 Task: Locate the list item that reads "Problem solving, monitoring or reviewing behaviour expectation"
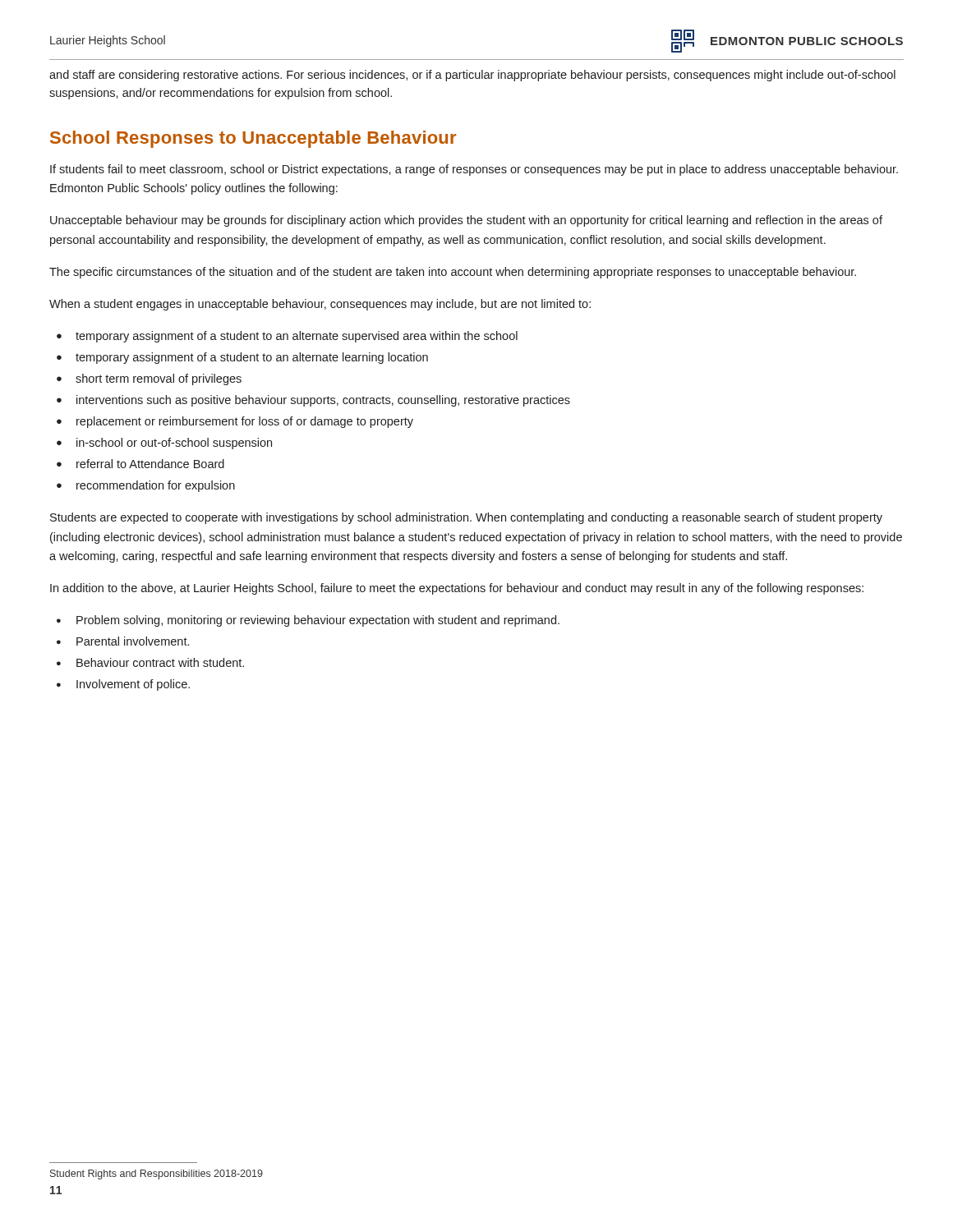[318, 620]
